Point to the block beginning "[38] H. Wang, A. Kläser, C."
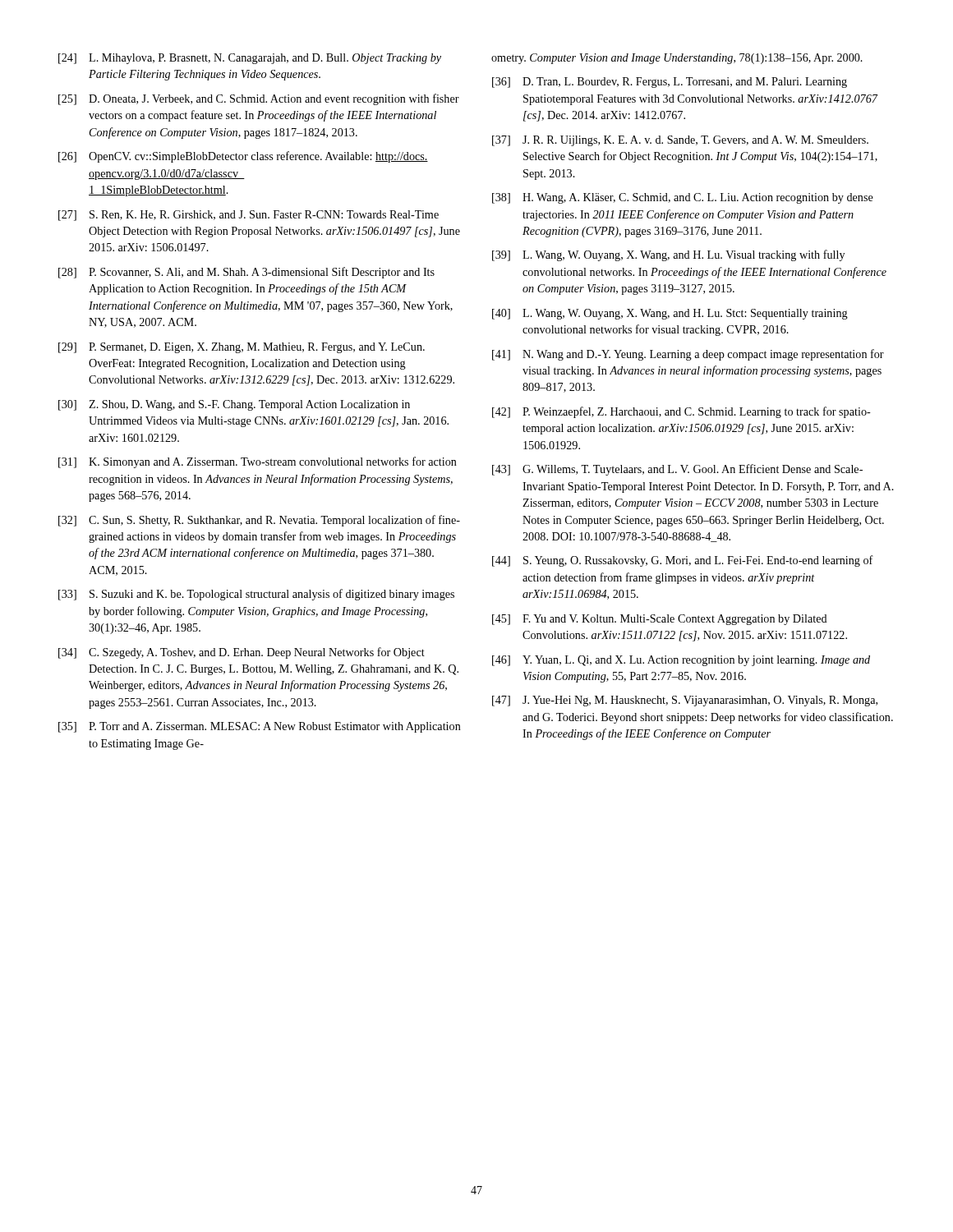This screenshot has width=953, height=1232. click(x=693, y=214)
